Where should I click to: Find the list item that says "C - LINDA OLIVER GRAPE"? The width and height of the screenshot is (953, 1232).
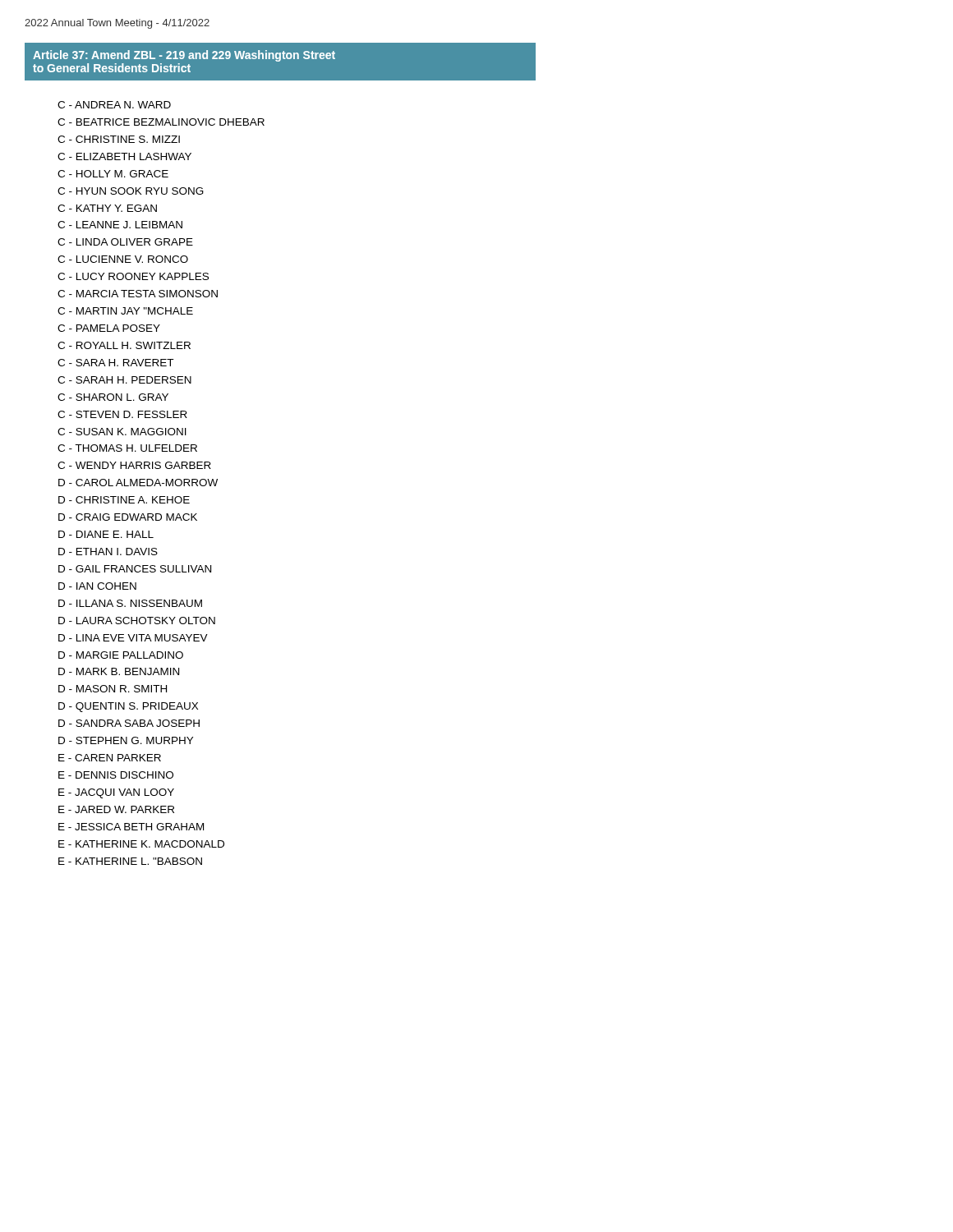click(125, 242)
